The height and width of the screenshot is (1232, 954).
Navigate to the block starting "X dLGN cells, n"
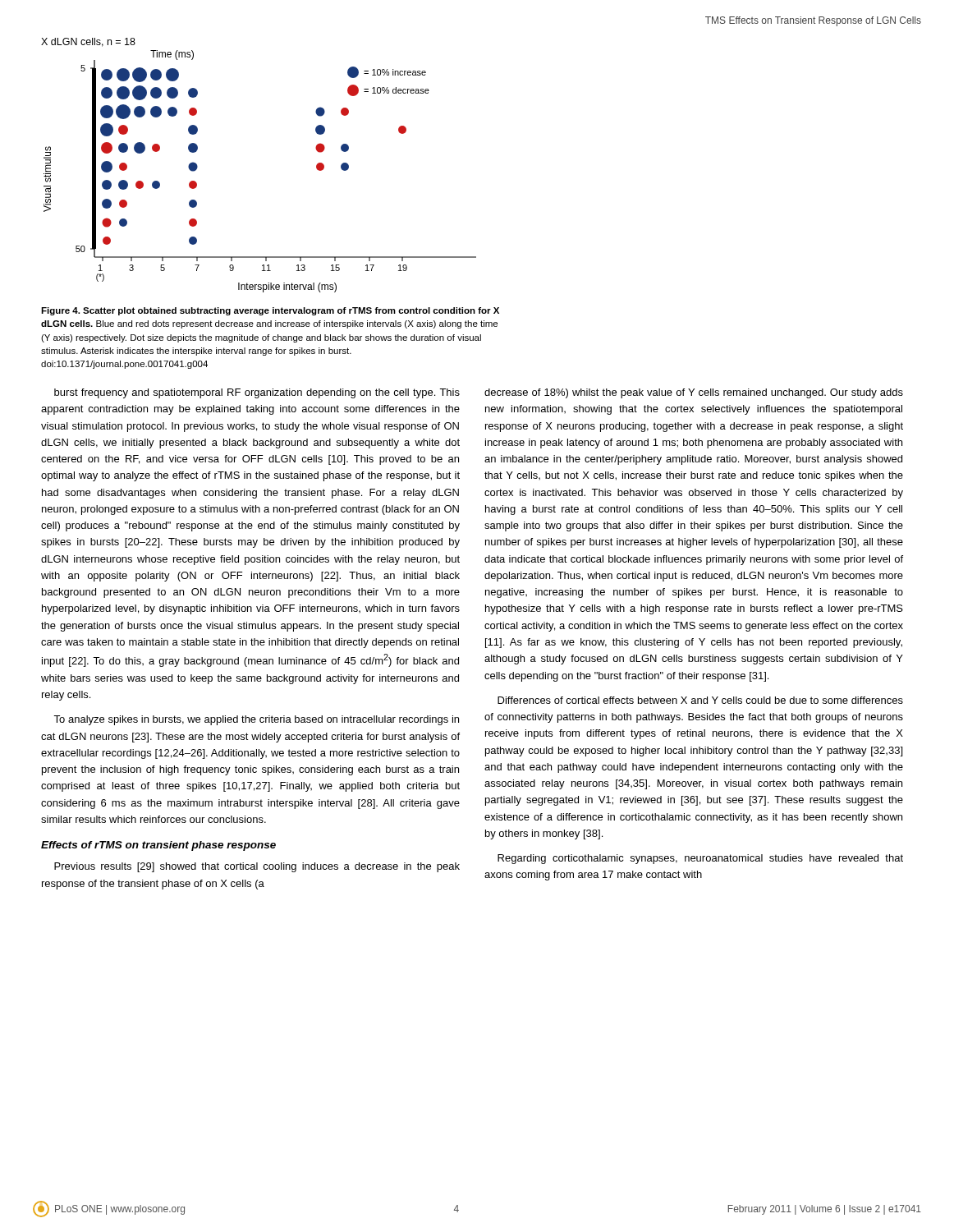tap(88, 42)
